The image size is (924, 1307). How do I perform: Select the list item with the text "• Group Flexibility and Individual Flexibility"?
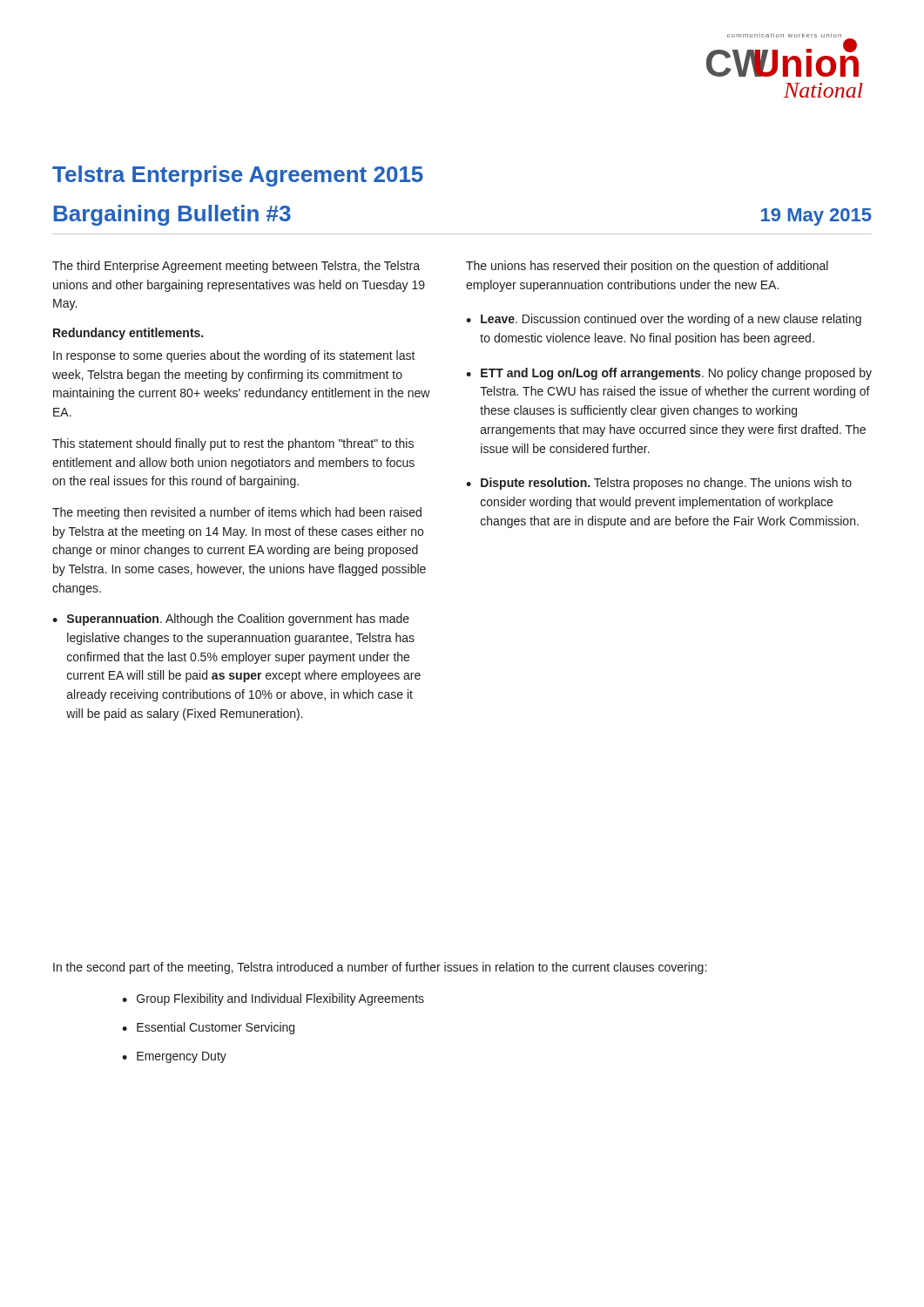273,1001
